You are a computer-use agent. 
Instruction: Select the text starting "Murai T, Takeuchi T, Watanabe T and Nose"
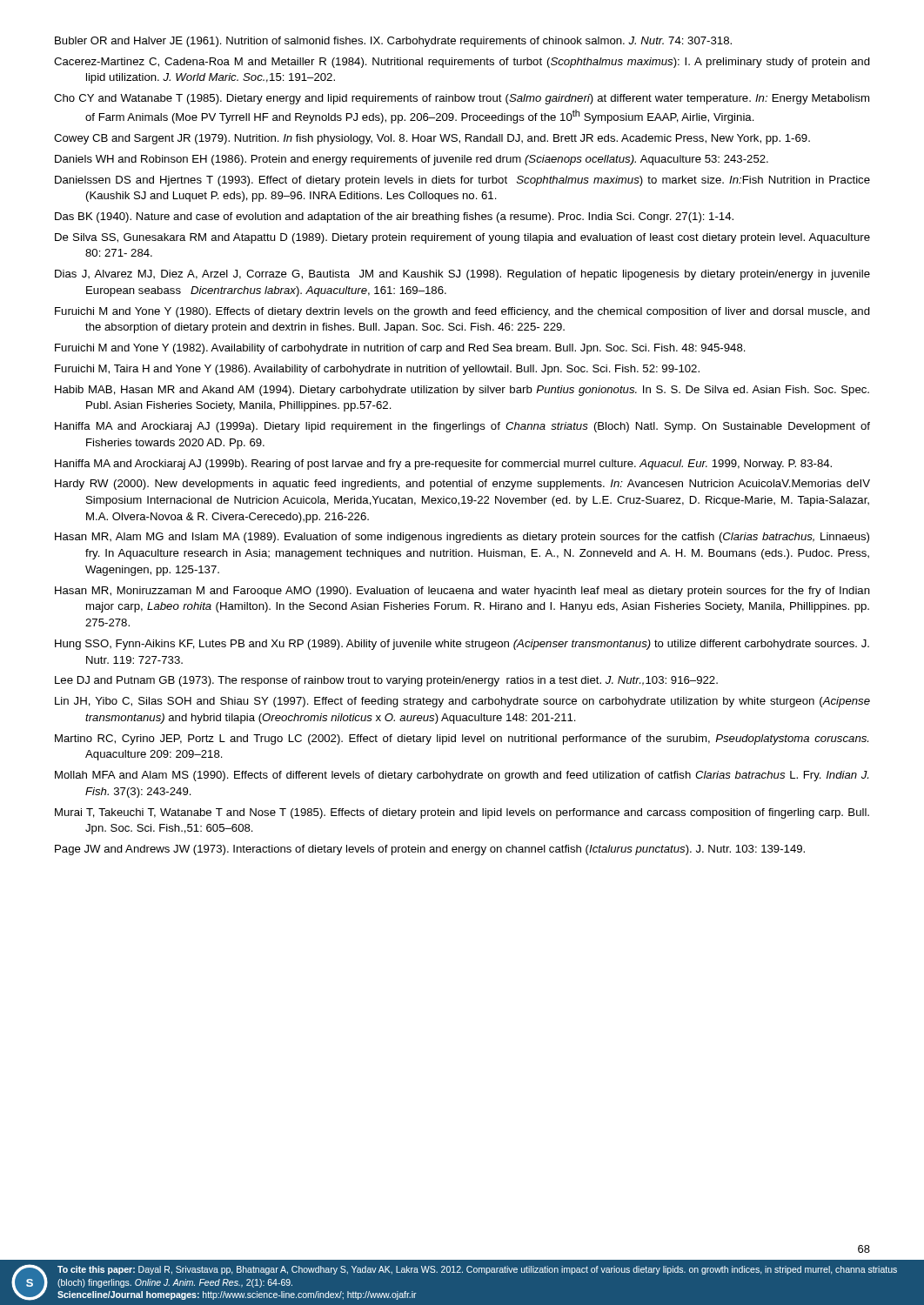[462, 820]
